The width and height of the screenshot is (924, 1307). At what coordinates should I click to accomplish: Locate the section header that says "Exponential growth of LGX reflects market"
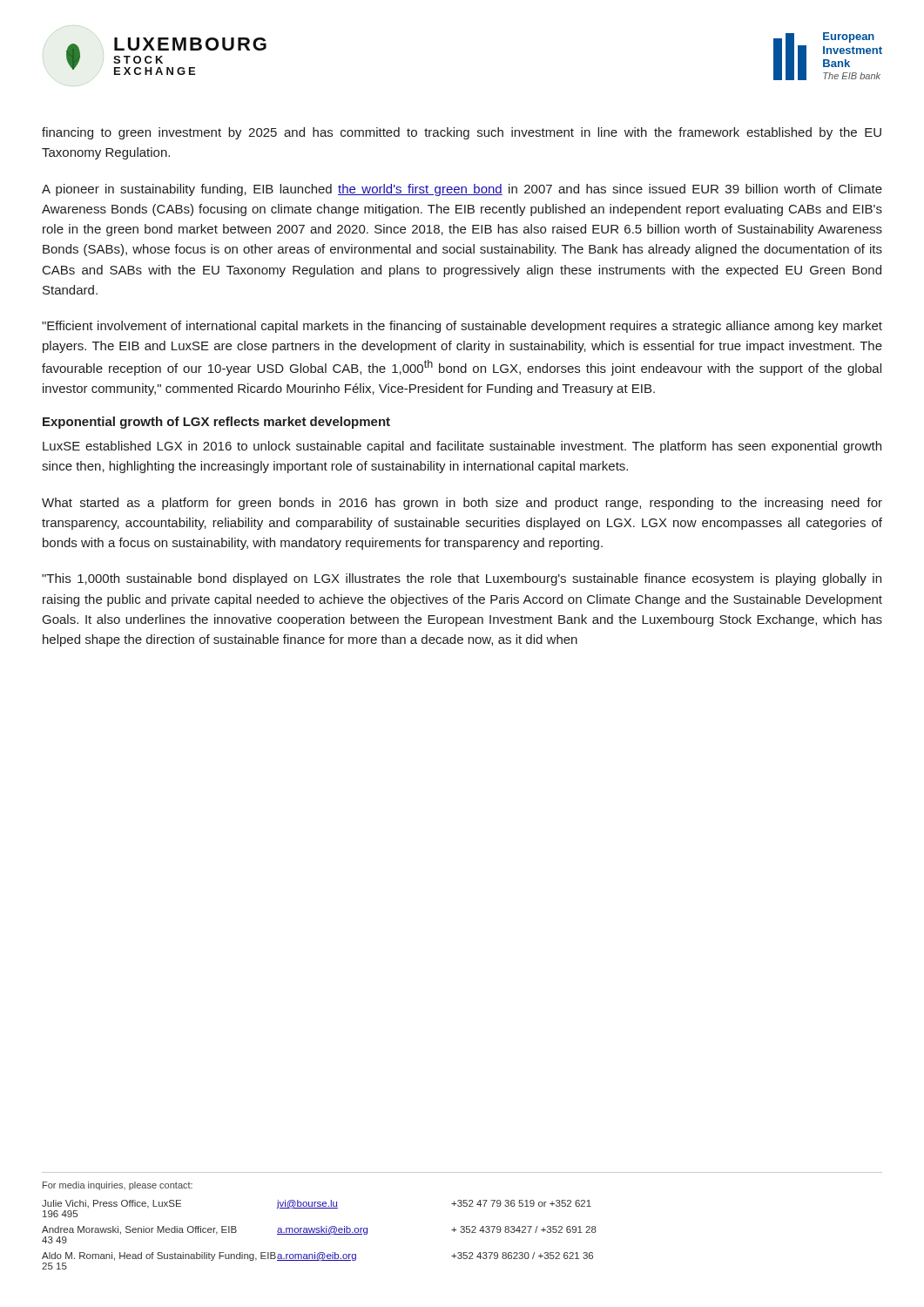point(216,421)
